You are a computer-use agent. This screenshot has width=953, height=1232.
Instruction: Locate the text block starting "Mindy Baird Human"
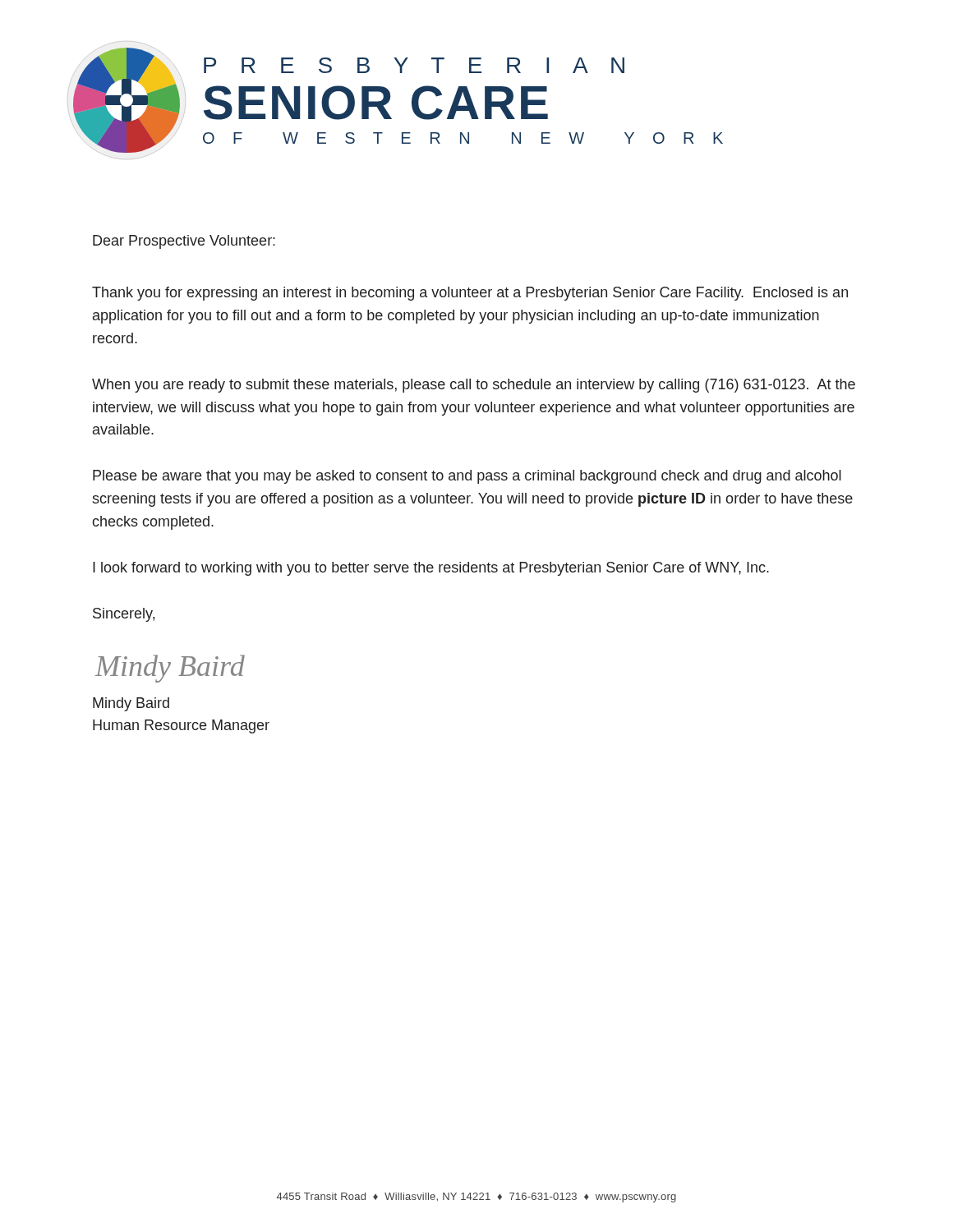point(181,714)
